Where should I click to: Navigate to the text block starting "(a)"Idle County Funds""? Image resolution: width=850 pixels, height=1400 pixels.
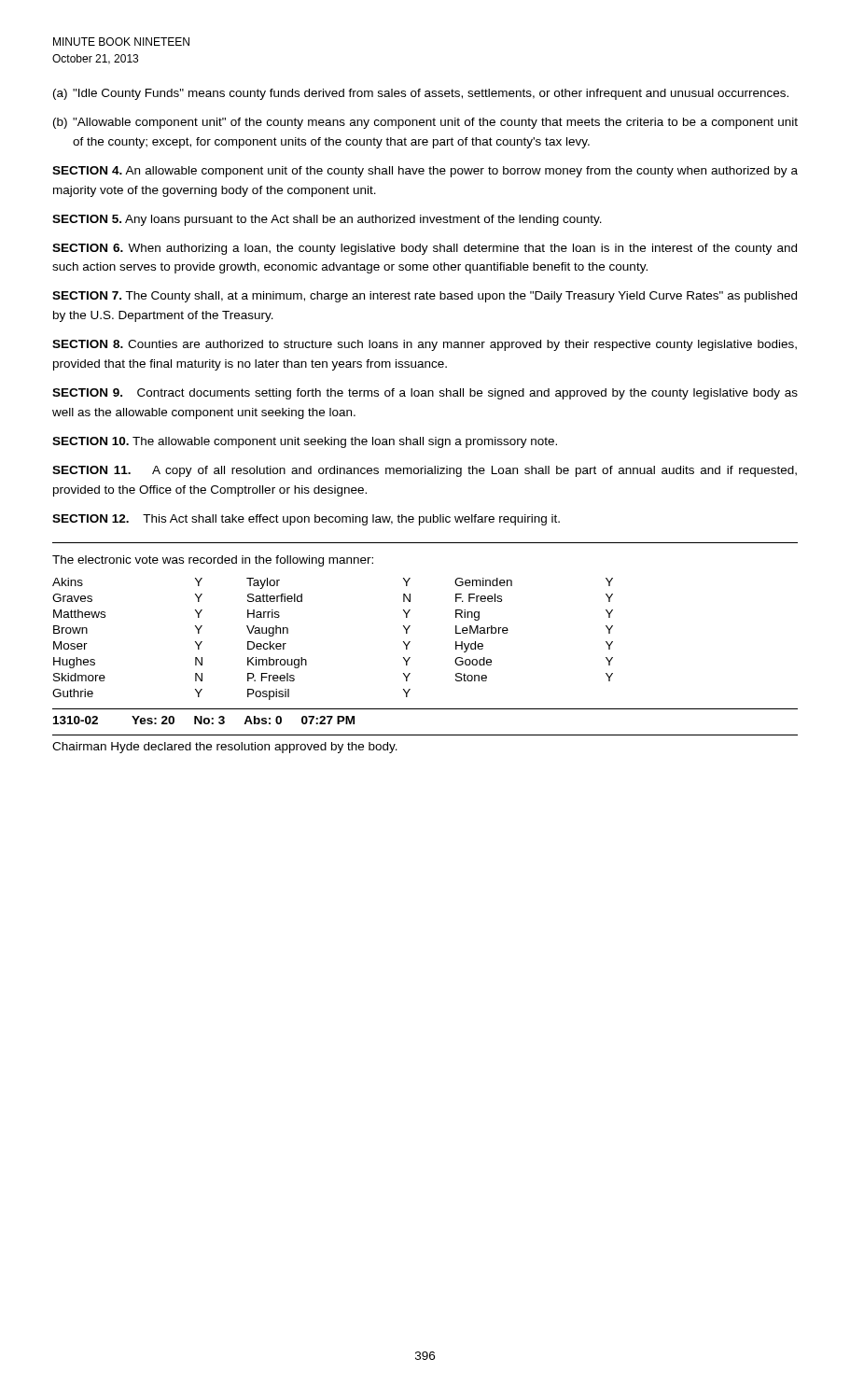(425, 94)
